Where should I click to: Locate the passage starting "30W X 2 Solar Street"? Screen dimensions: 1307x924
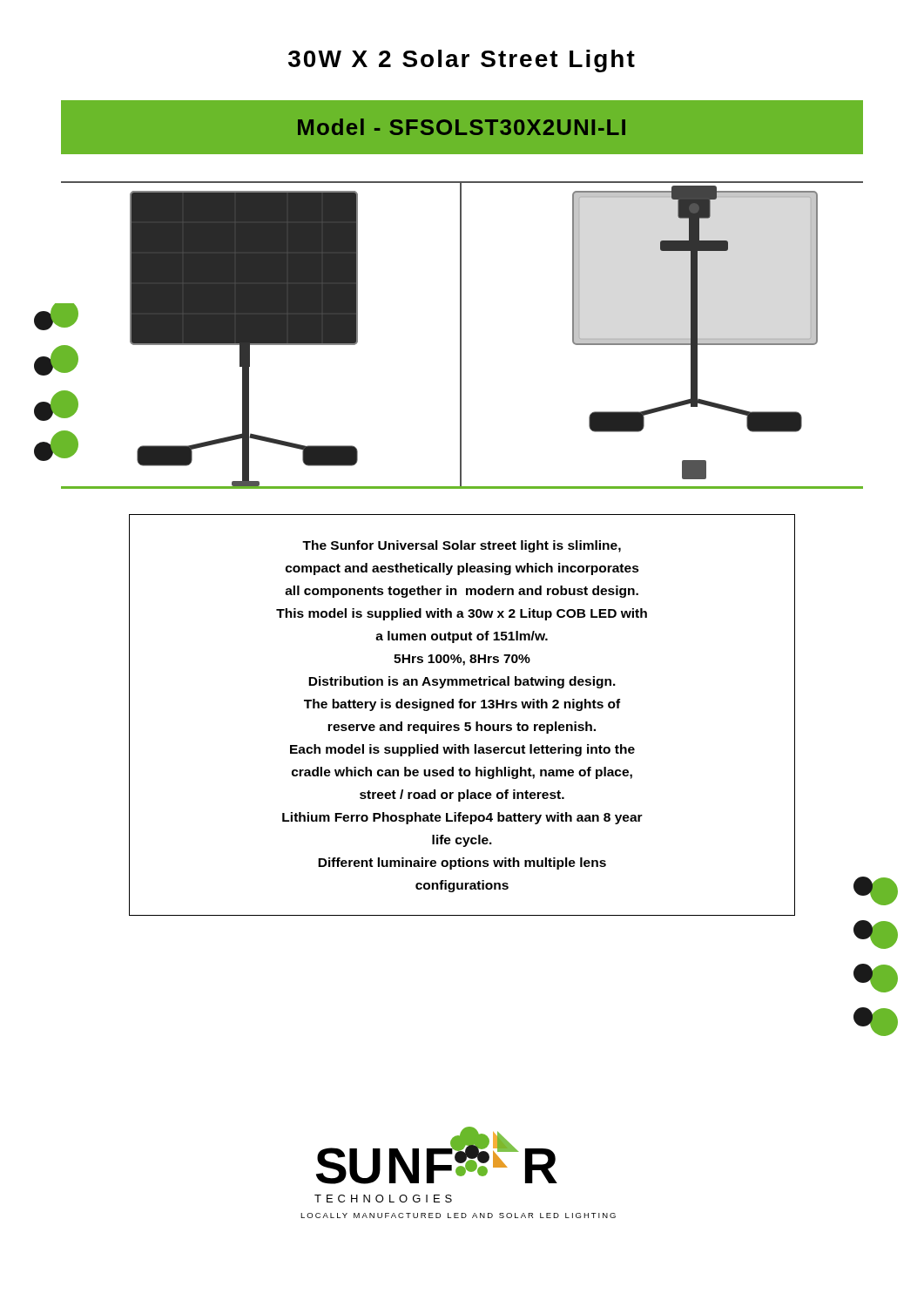click(x=462, y=59)
